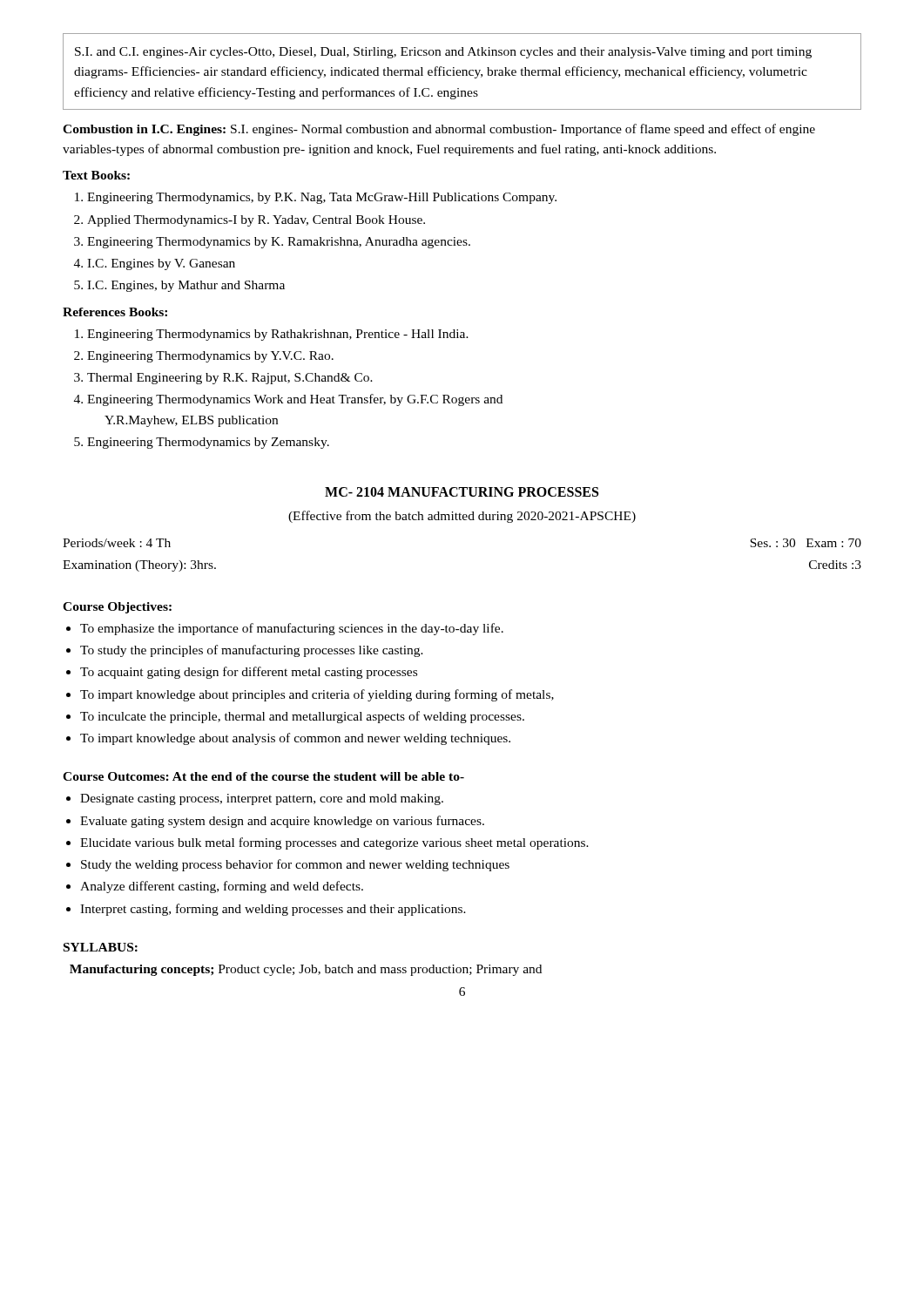Viewport: 924px width, 1307px height.
Task: Find the passage starting "To emphasize the importance"
Action: pyautogui.click(x=292, y=628)
